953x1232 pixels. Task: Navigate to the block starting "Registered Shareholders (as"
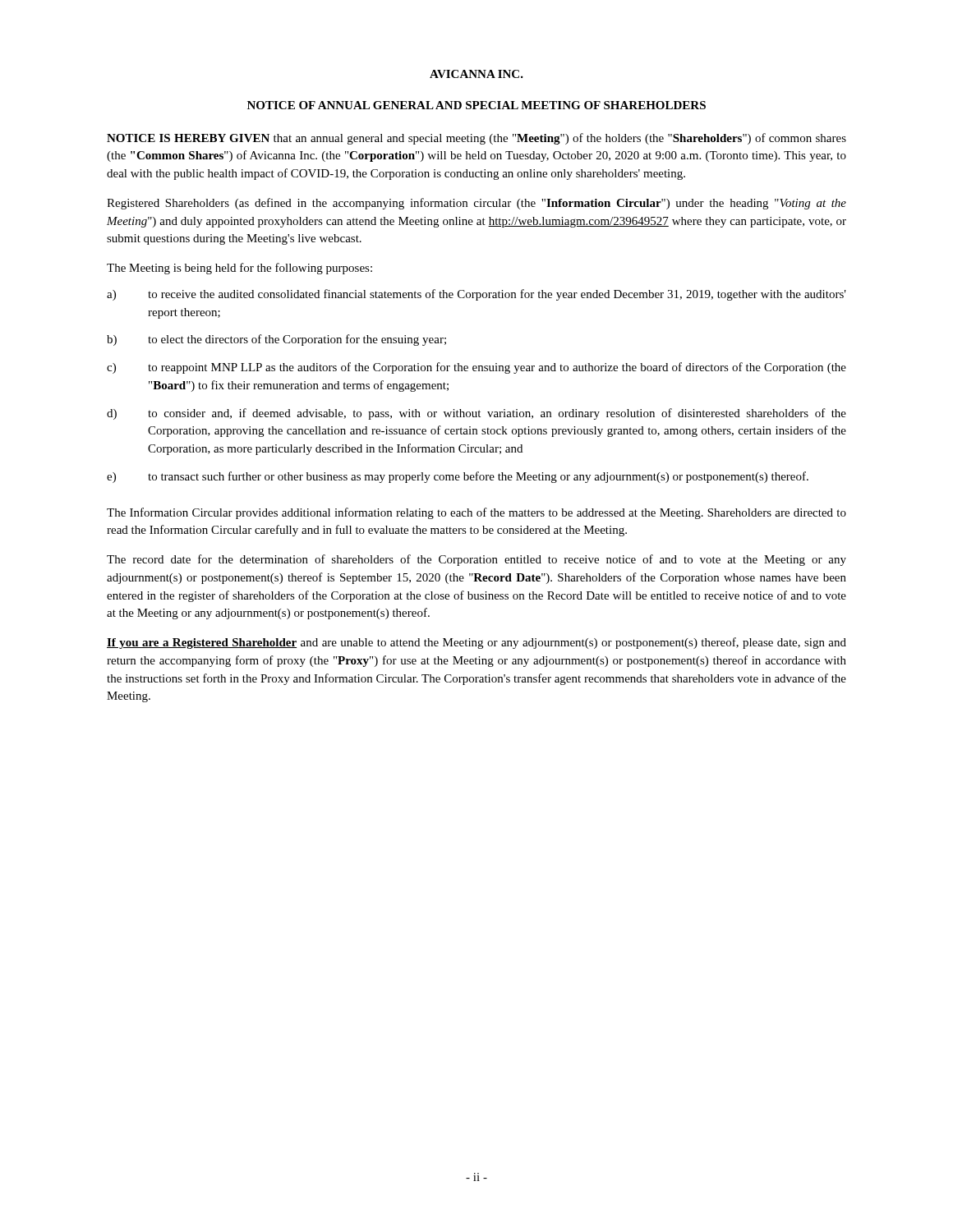click(x=476, y=221)
